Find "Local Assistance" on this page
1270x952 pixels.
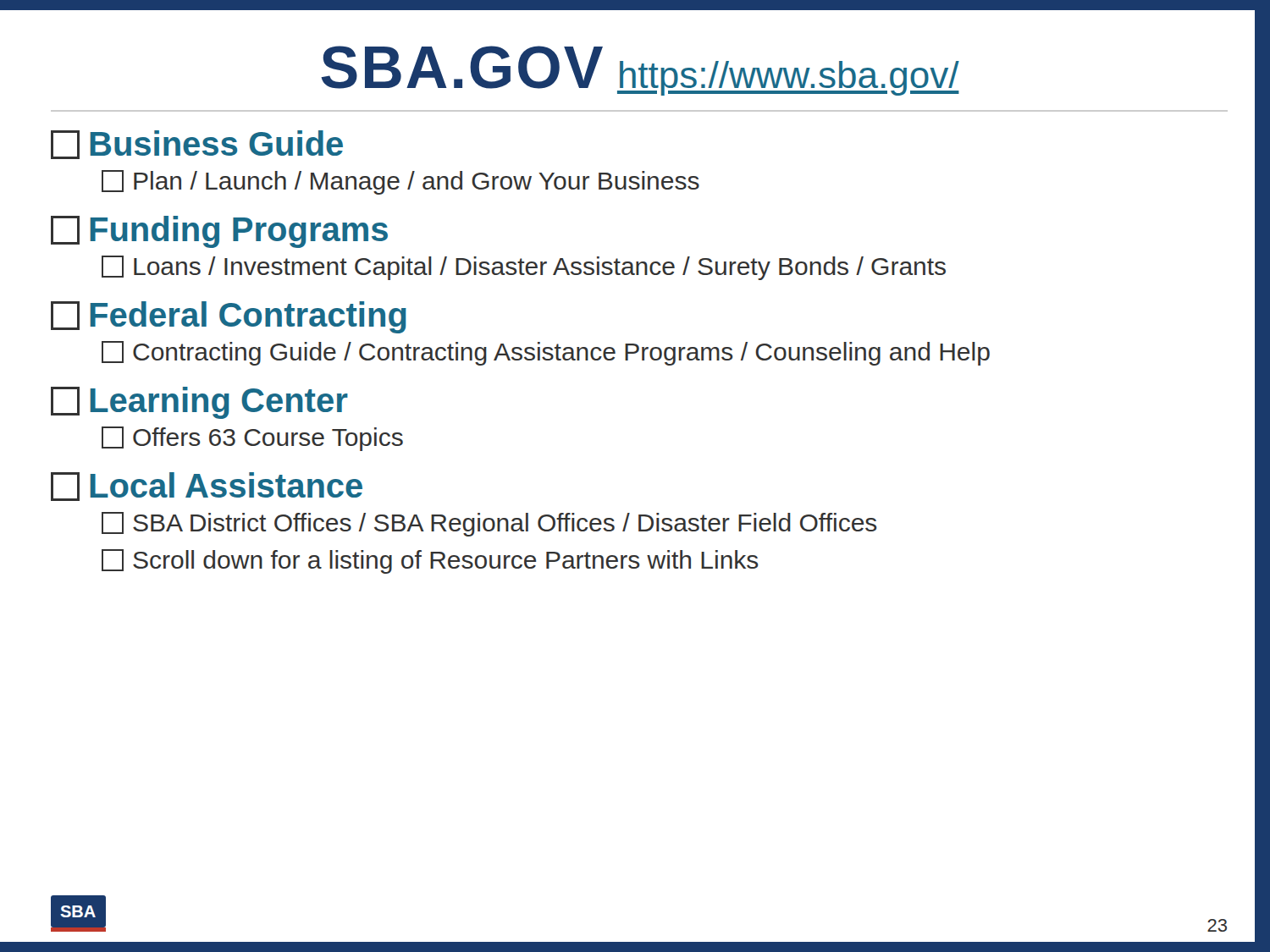point(207,486)
